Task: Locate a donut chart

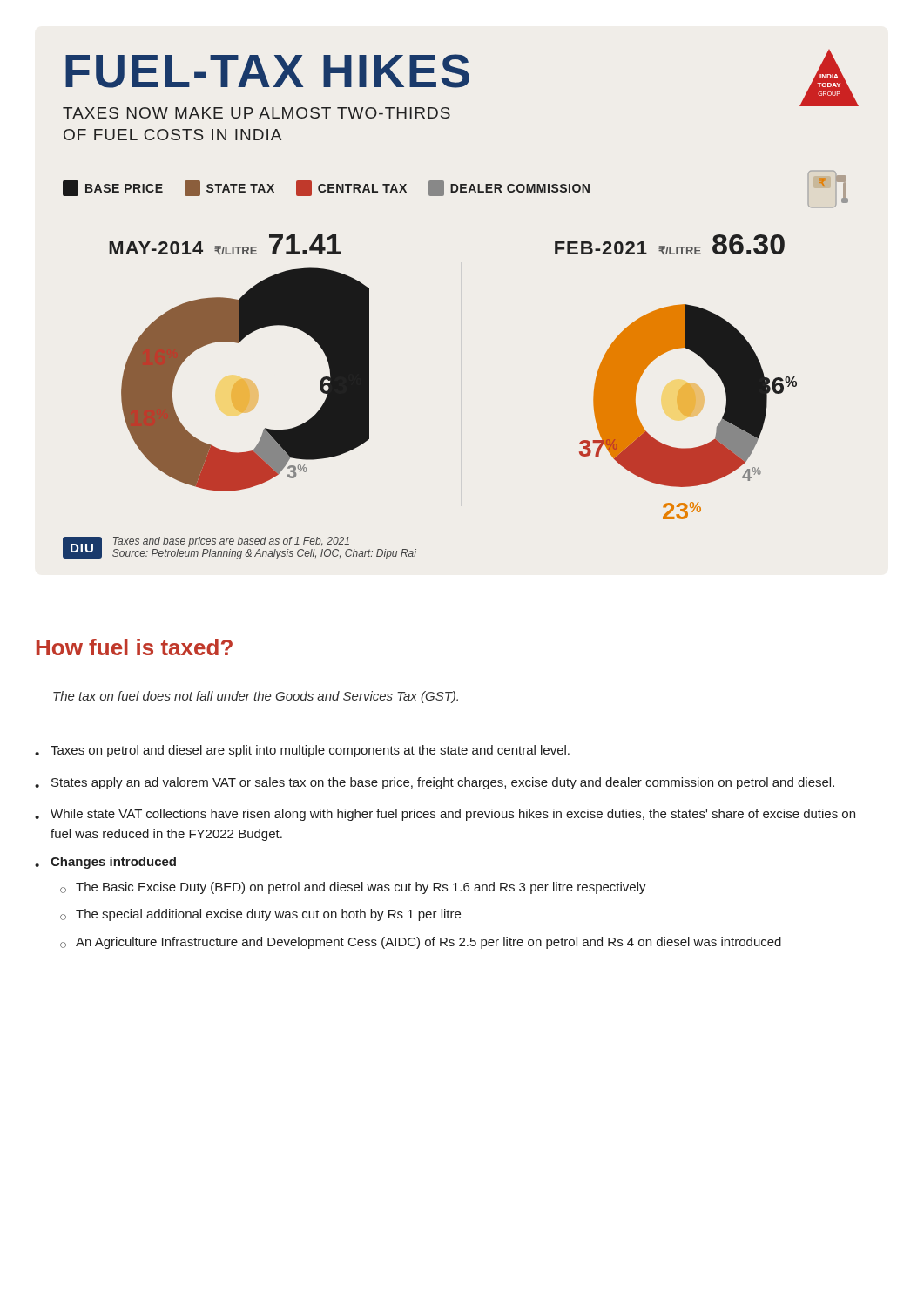Action: [462, 301]
